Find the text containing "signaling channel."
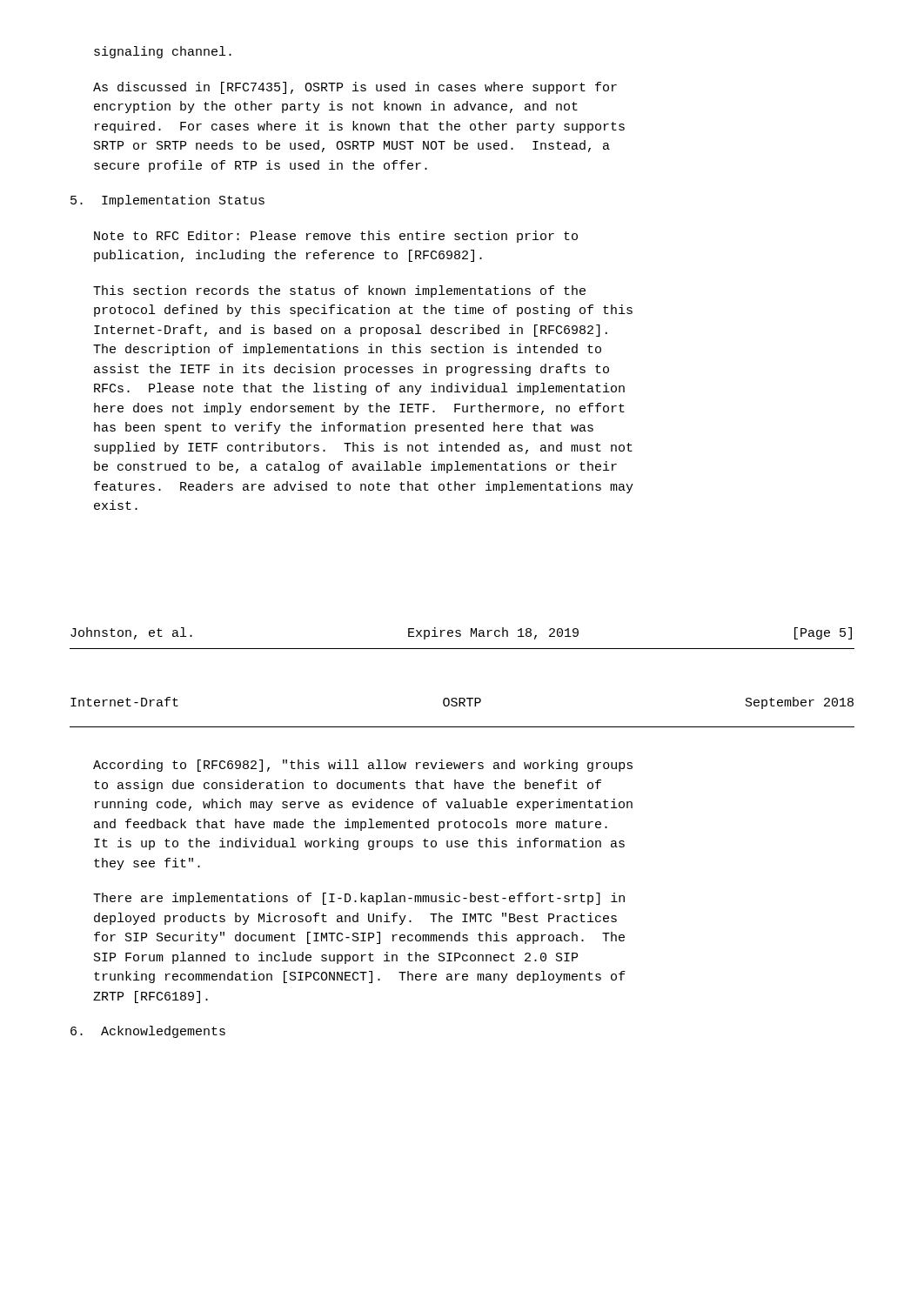The image size is (924, 1305). [x=152, y=53]
